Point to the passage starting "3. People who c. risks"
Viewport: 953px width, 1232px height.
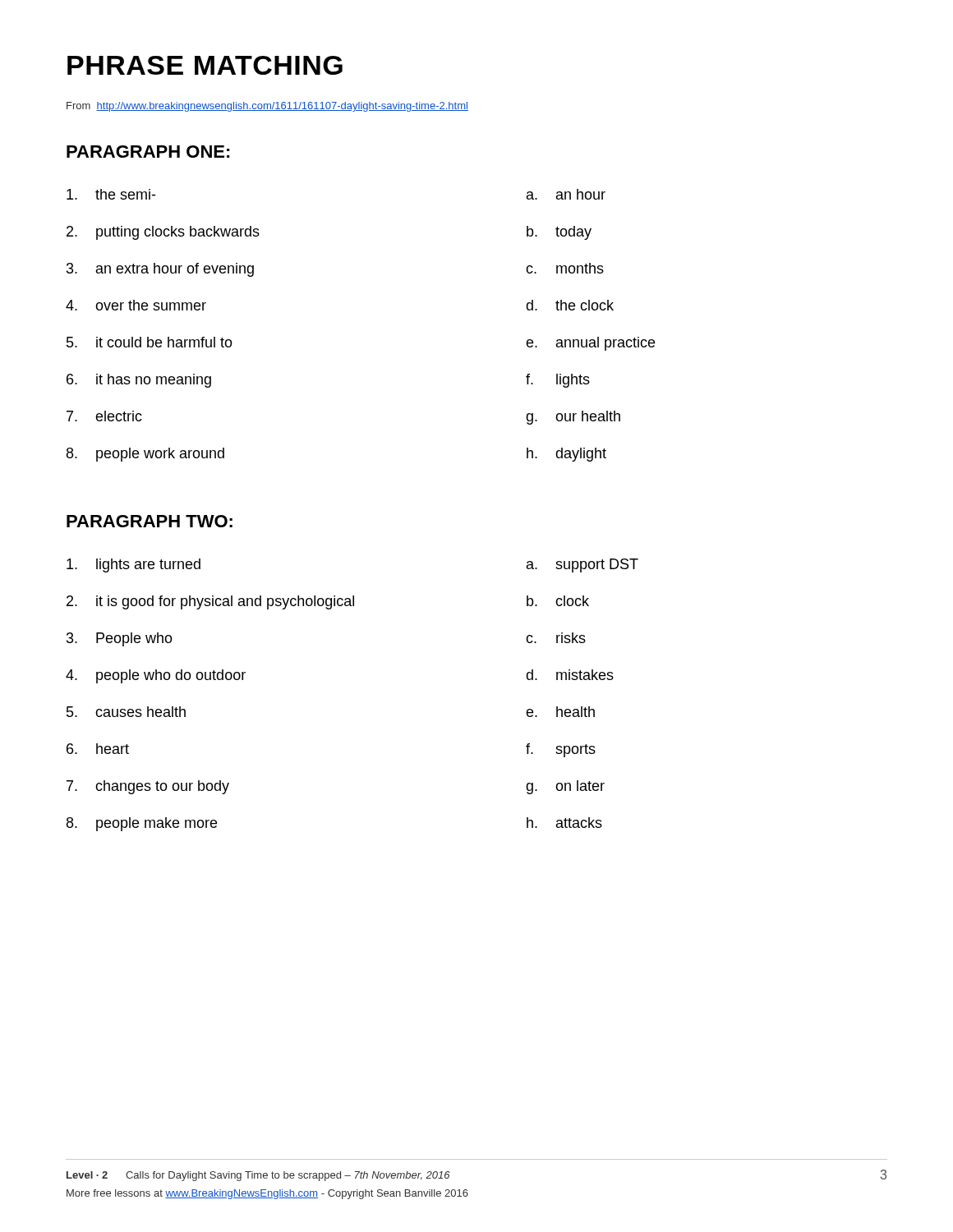click(137, 639)
